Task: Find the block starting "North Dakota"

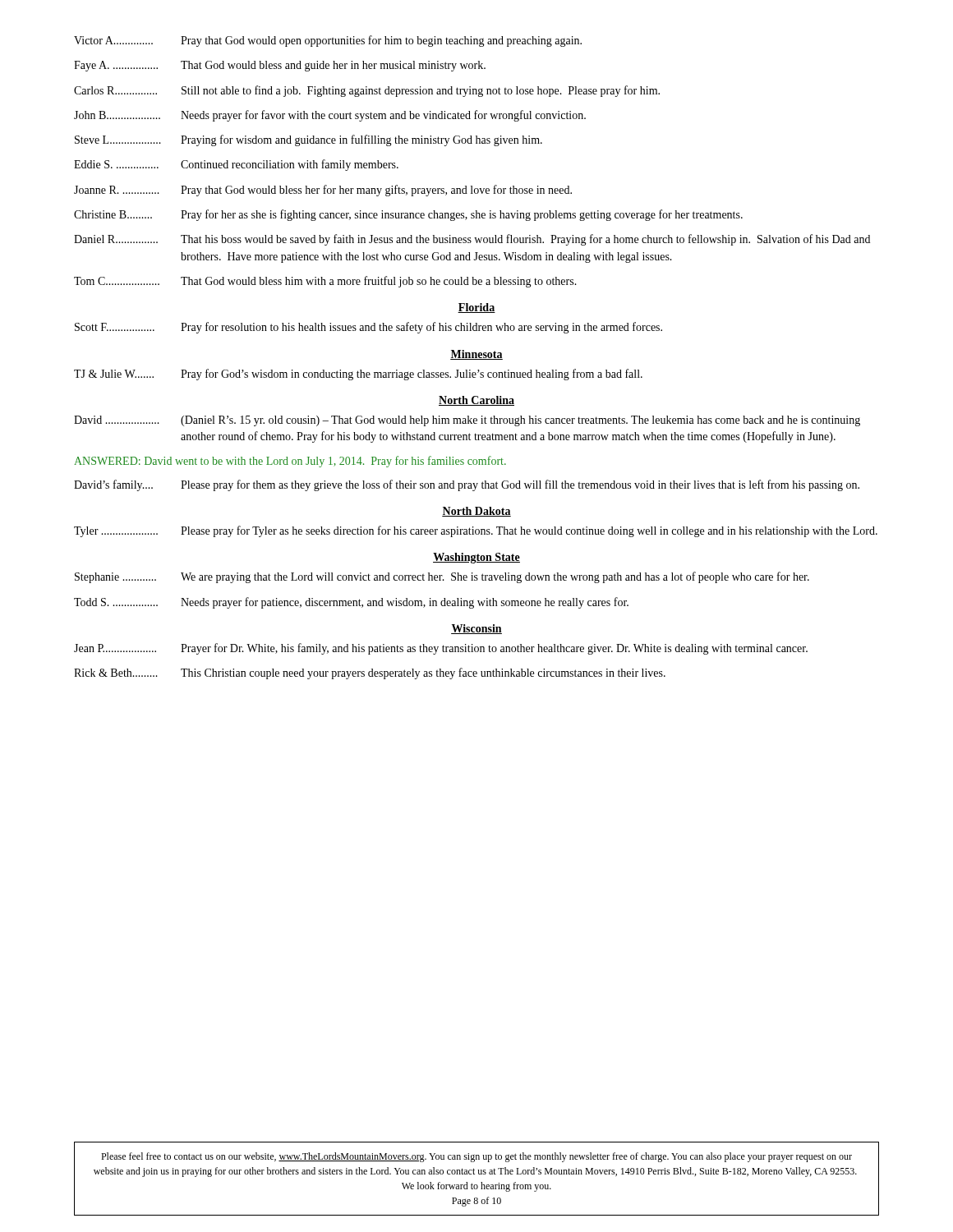Action: [476, 511]
